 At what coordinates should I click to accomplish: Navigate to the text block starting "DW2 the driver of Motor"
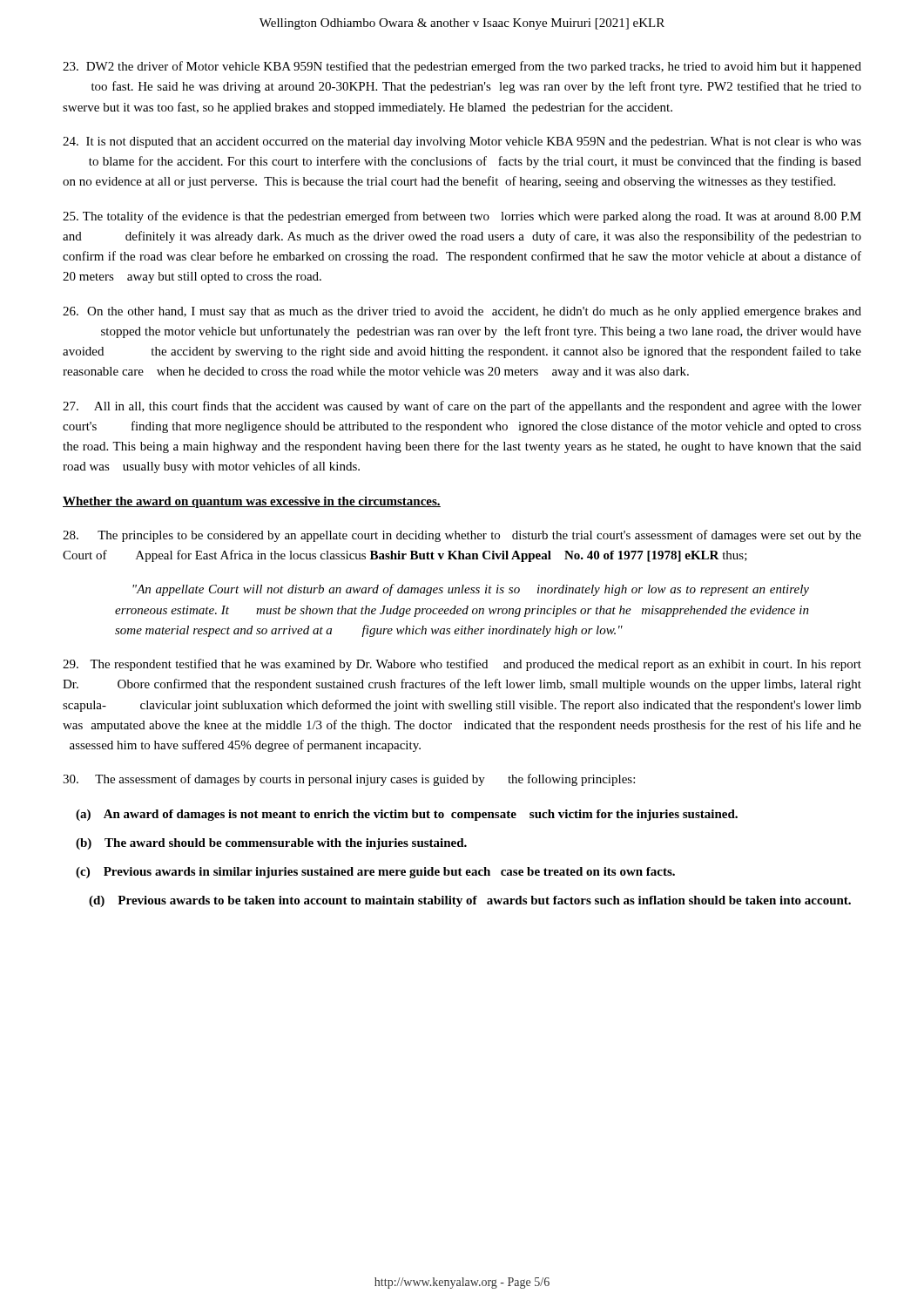(x=462, y=86)
